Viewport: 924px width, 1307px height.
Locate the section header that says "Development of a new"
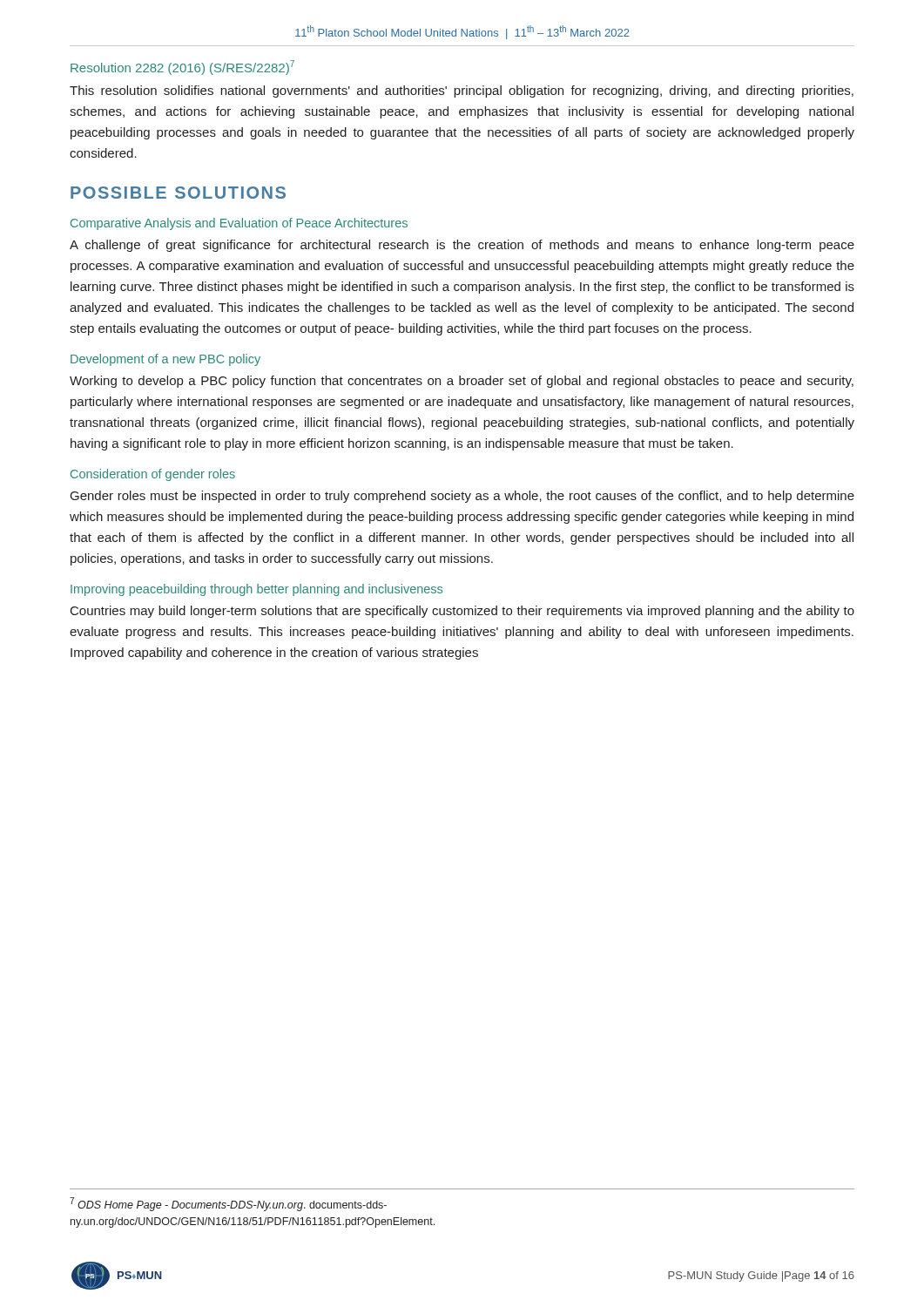tap(165, 359)
